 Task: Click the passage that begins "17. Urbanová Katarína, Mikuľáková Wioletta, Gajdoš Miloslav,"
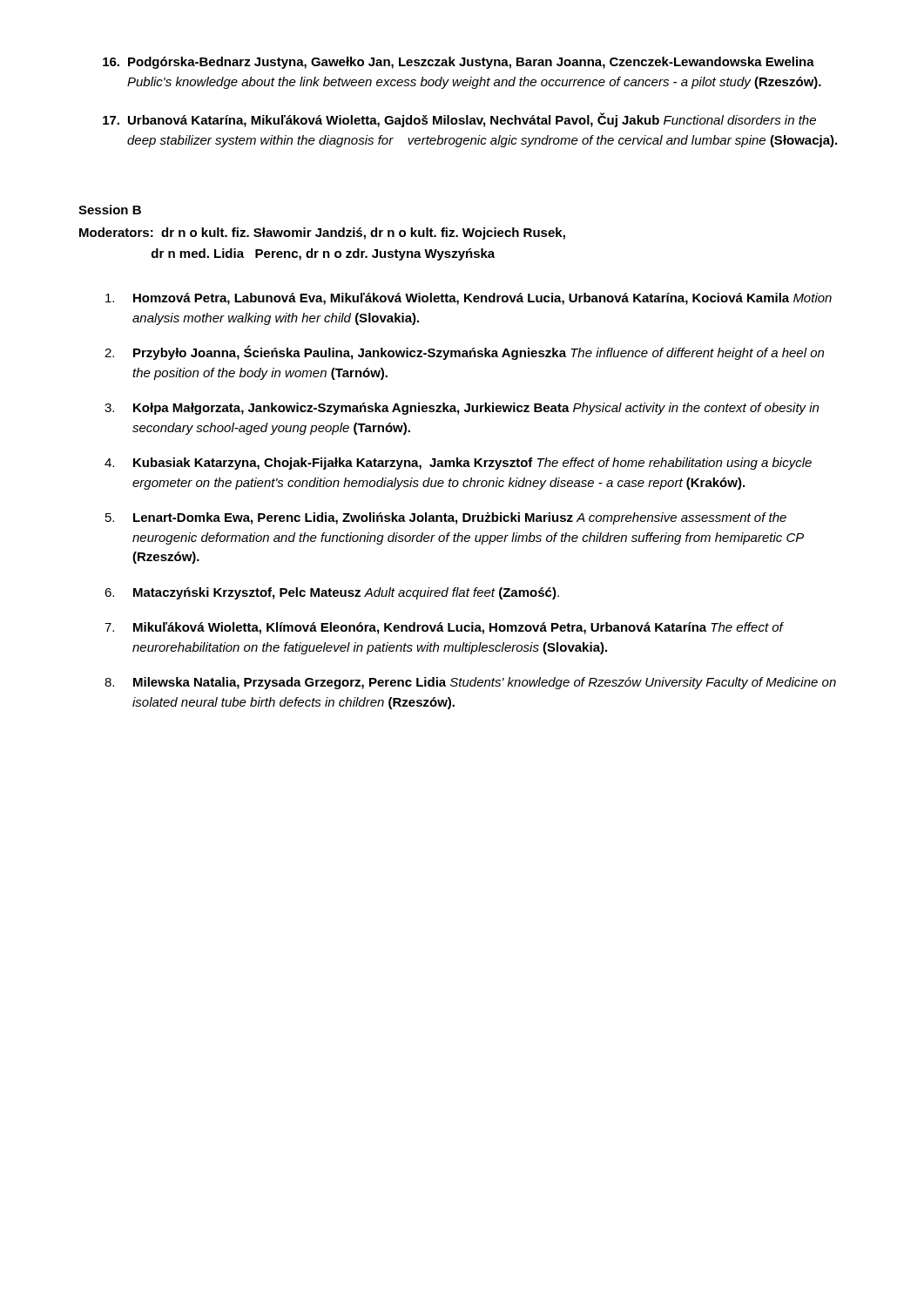click(462, 130)
